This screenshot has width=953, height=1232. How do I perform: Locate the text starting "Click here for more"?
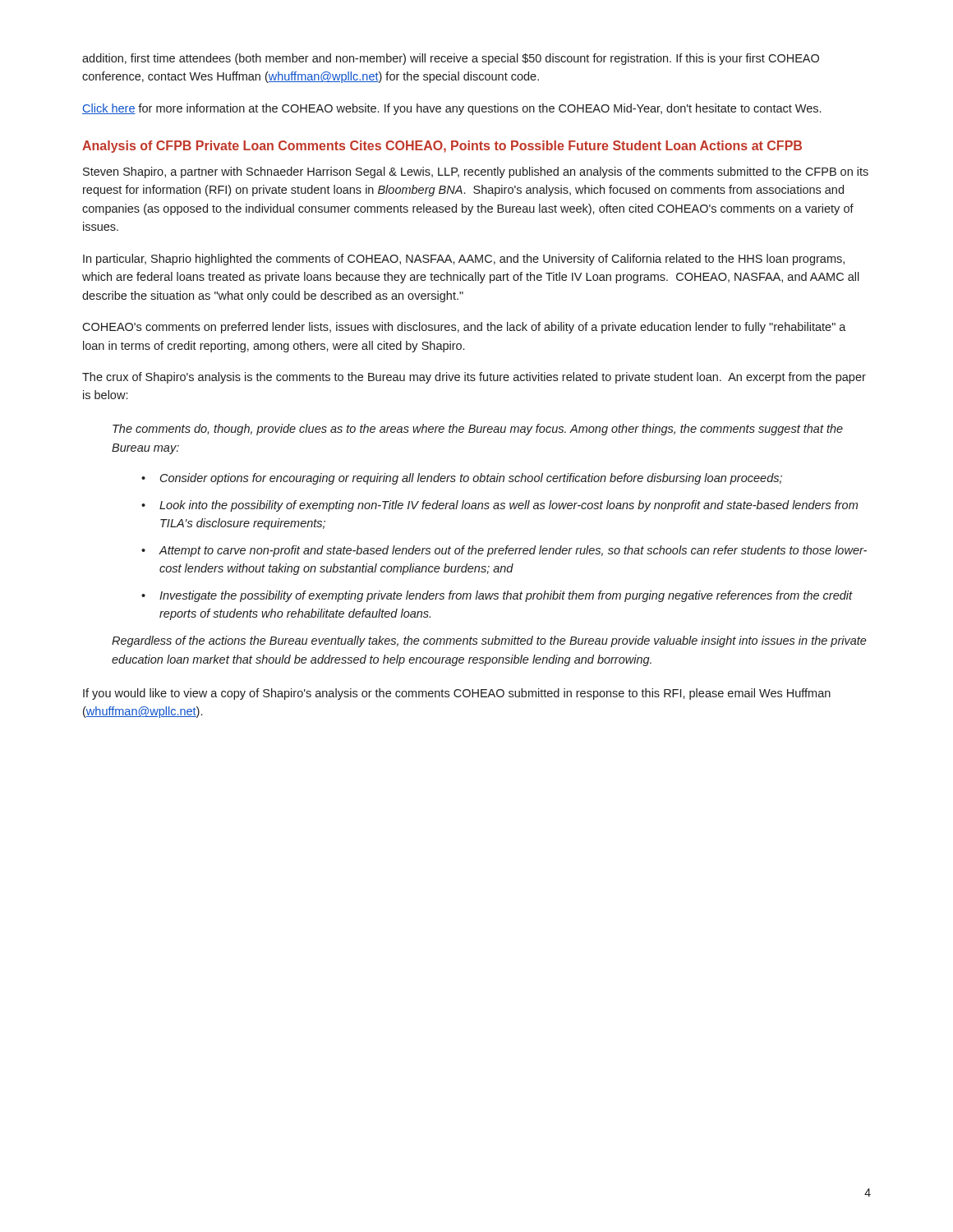(452, 108)
